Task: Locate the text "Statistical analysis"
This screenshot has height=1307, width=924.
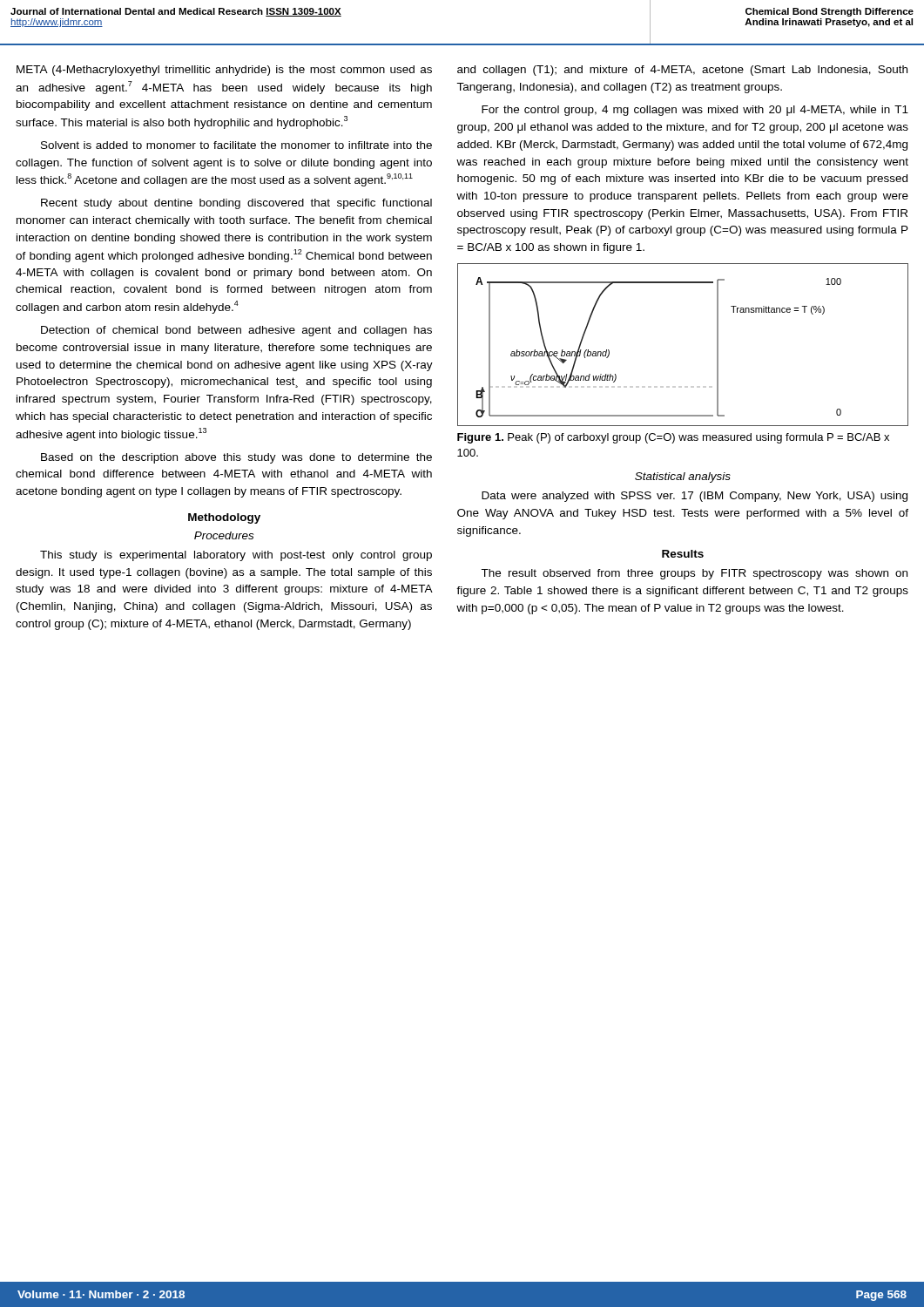Action: [x=683, y=476]
